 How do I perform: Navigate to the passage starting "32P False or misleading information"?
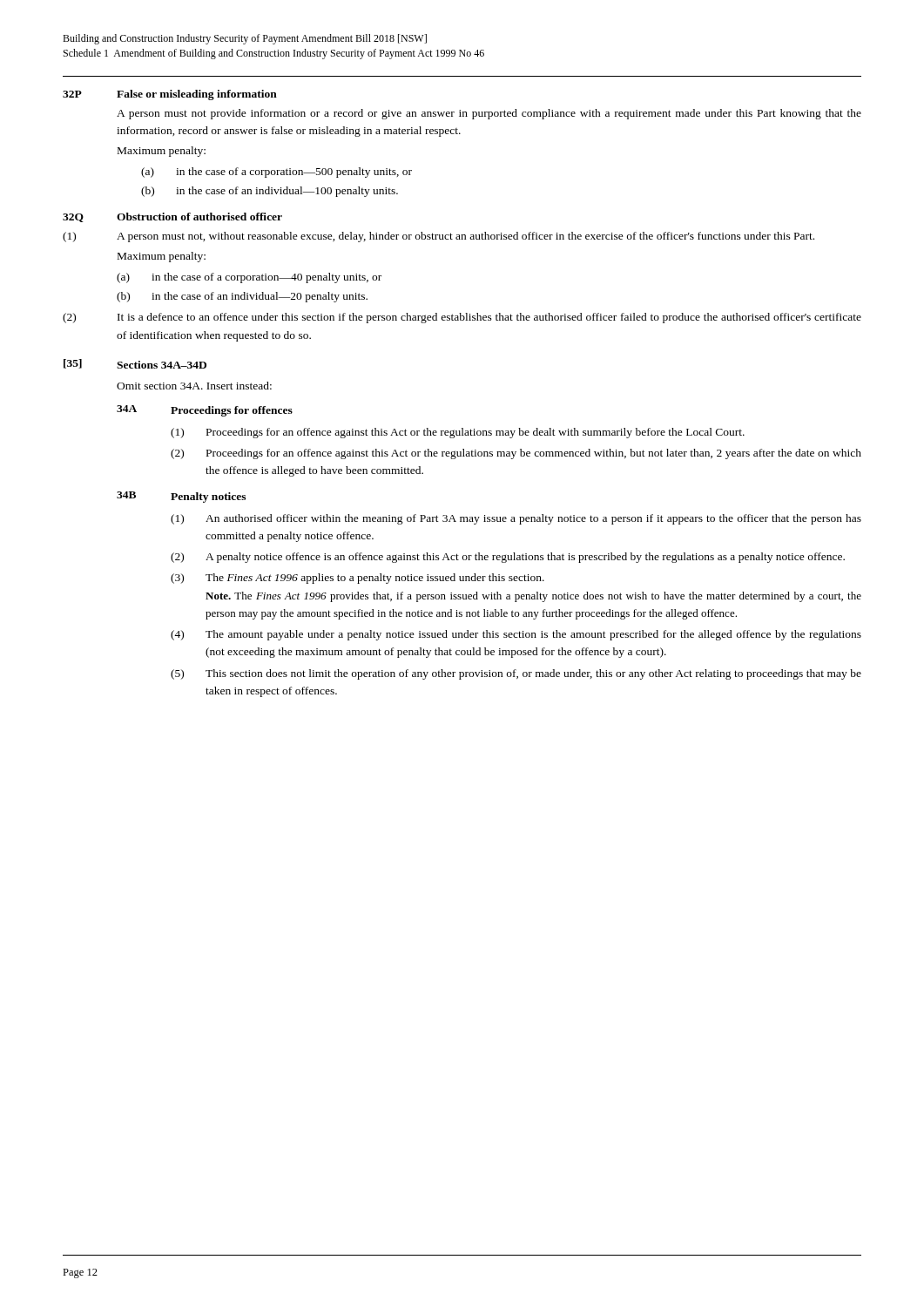click(170, 94)
